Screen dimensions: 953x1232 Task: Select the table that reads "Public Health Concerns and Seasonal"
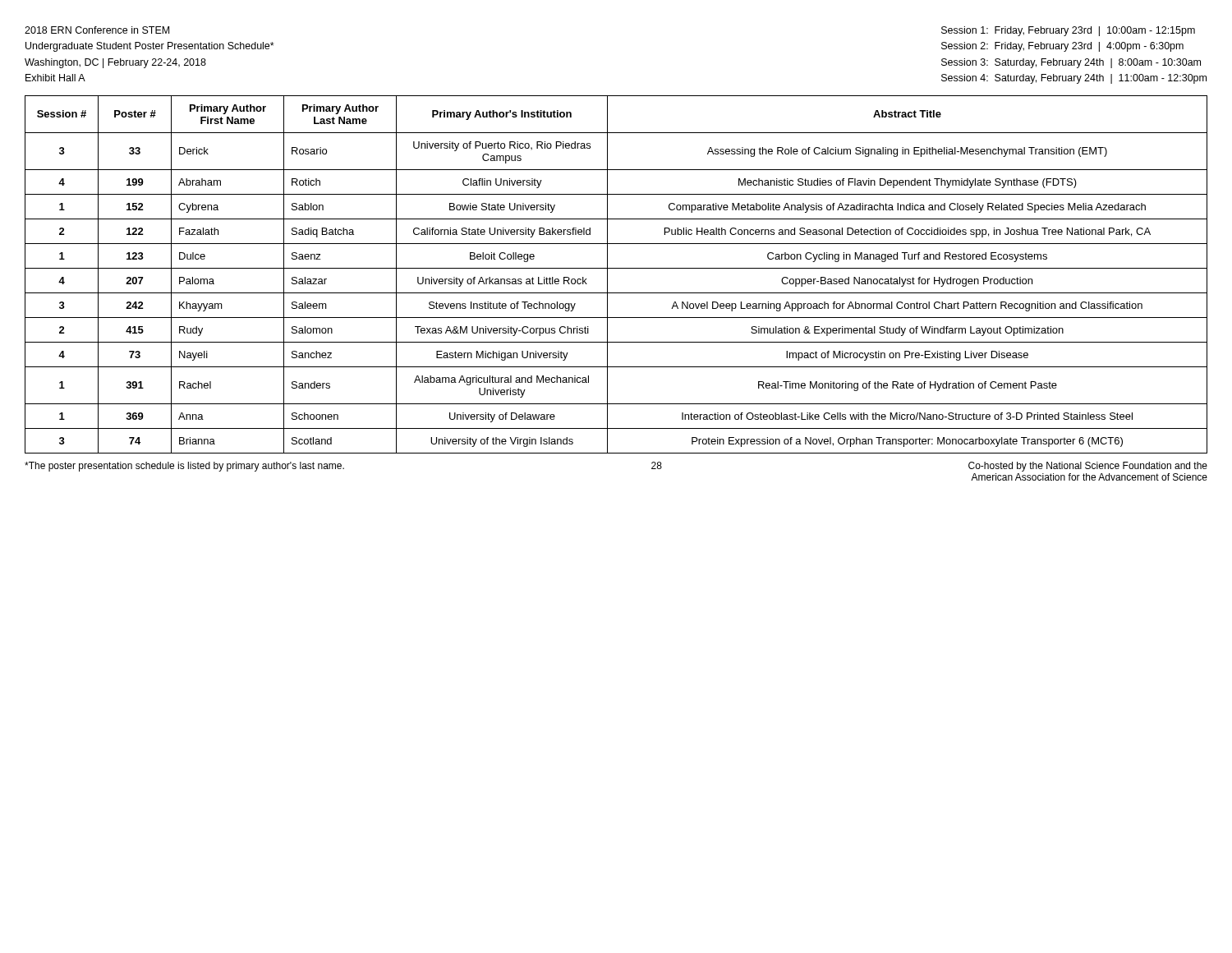pos(616,274)
